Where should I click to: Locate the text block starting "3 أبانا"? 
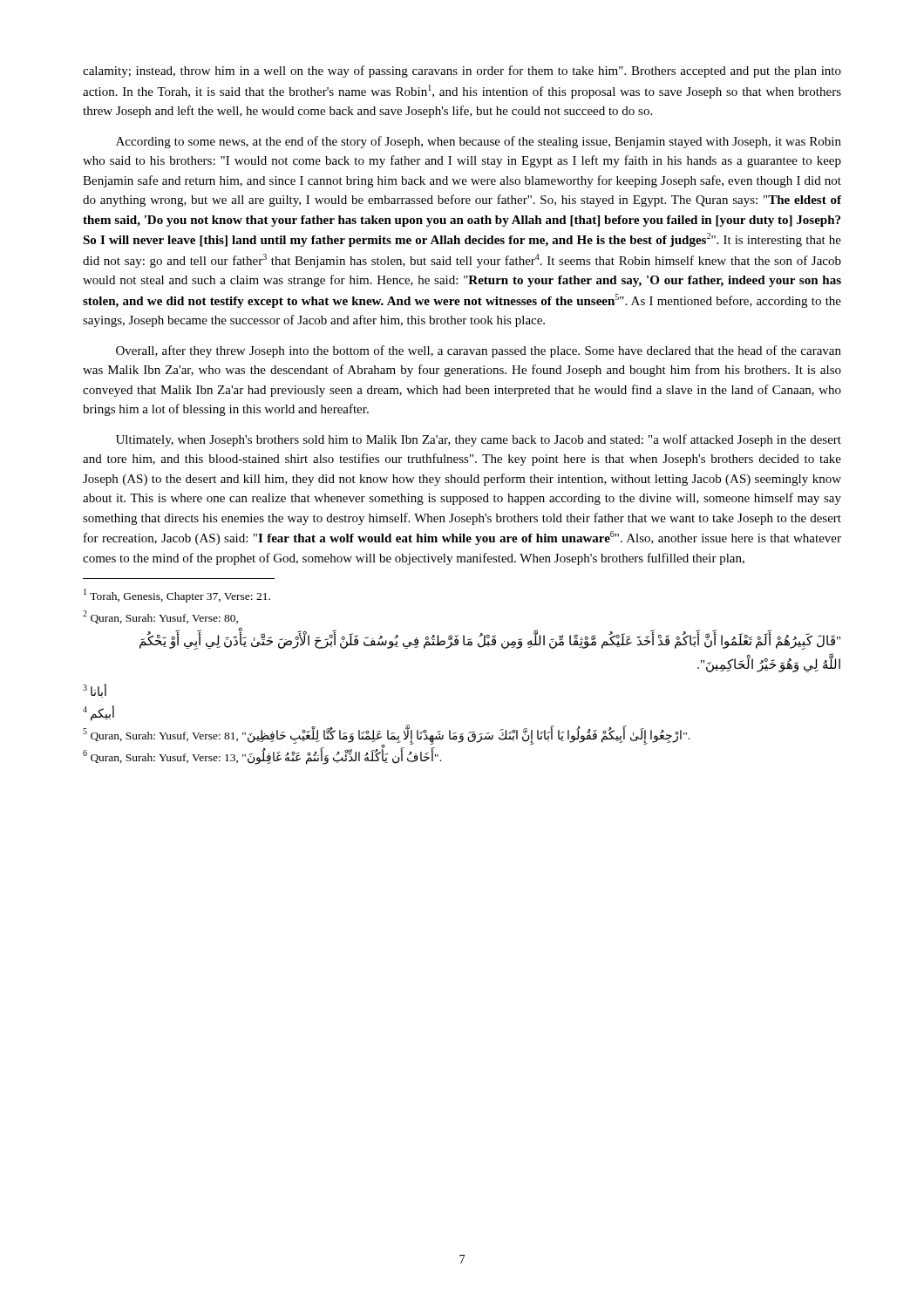(95, 691)
